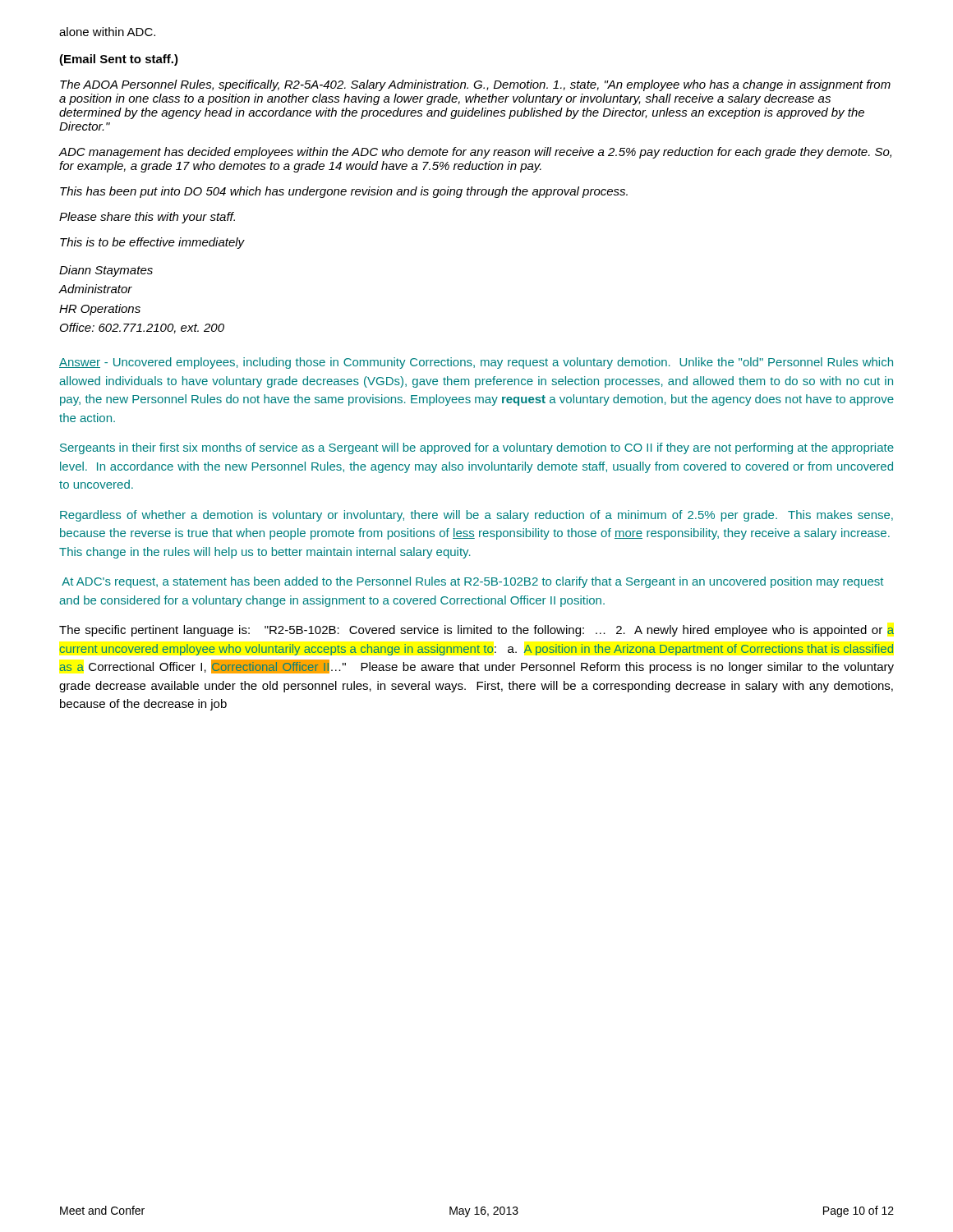Click on the section header that reads "(Email Sent to staff.)"

(119, 59)
